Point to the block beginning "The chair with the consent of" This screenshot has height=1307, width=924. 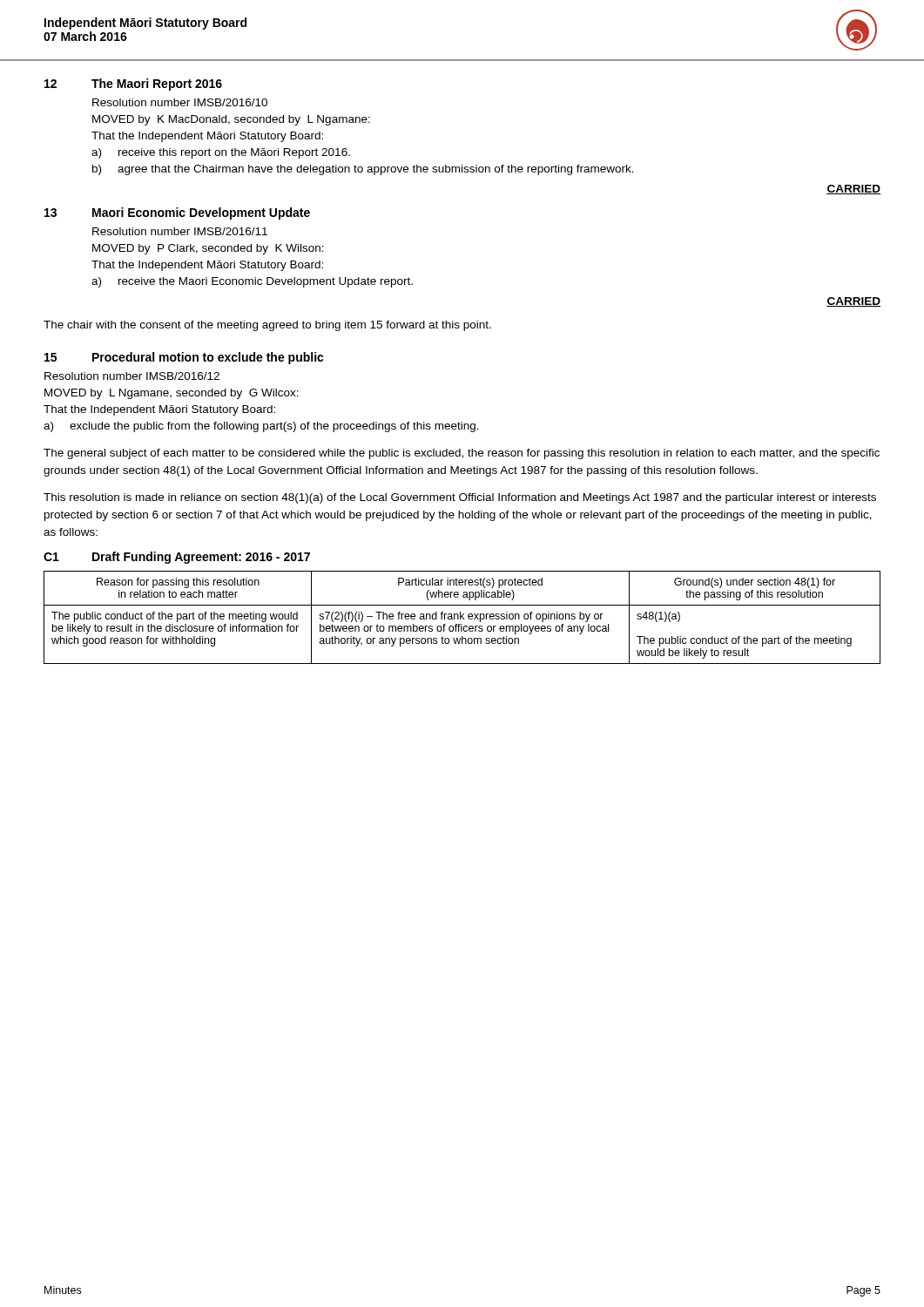pos(268,325)
